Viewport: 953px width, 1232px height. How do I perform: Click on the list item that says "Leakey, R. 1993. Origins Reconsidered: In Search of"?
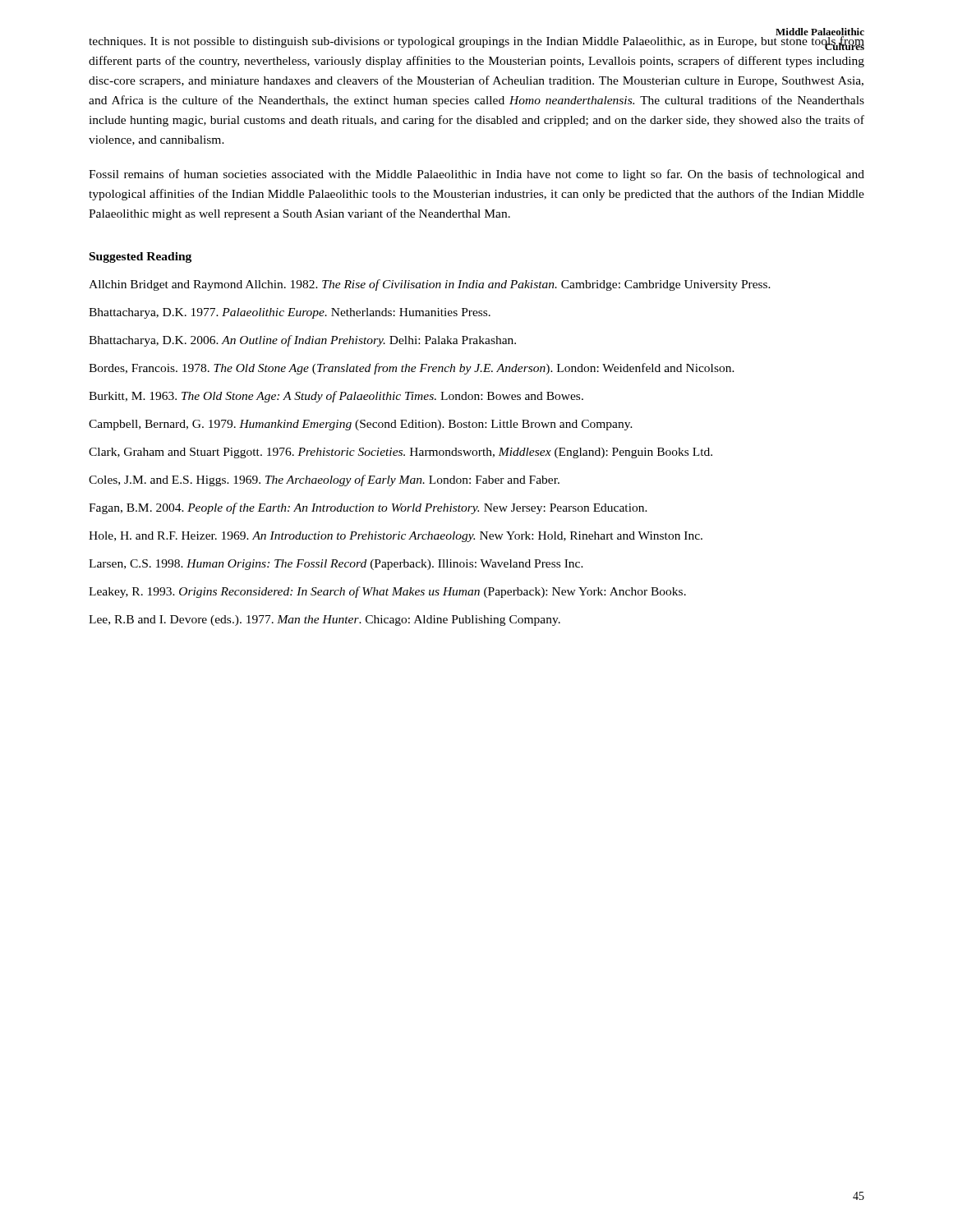[x=388, y=591]
